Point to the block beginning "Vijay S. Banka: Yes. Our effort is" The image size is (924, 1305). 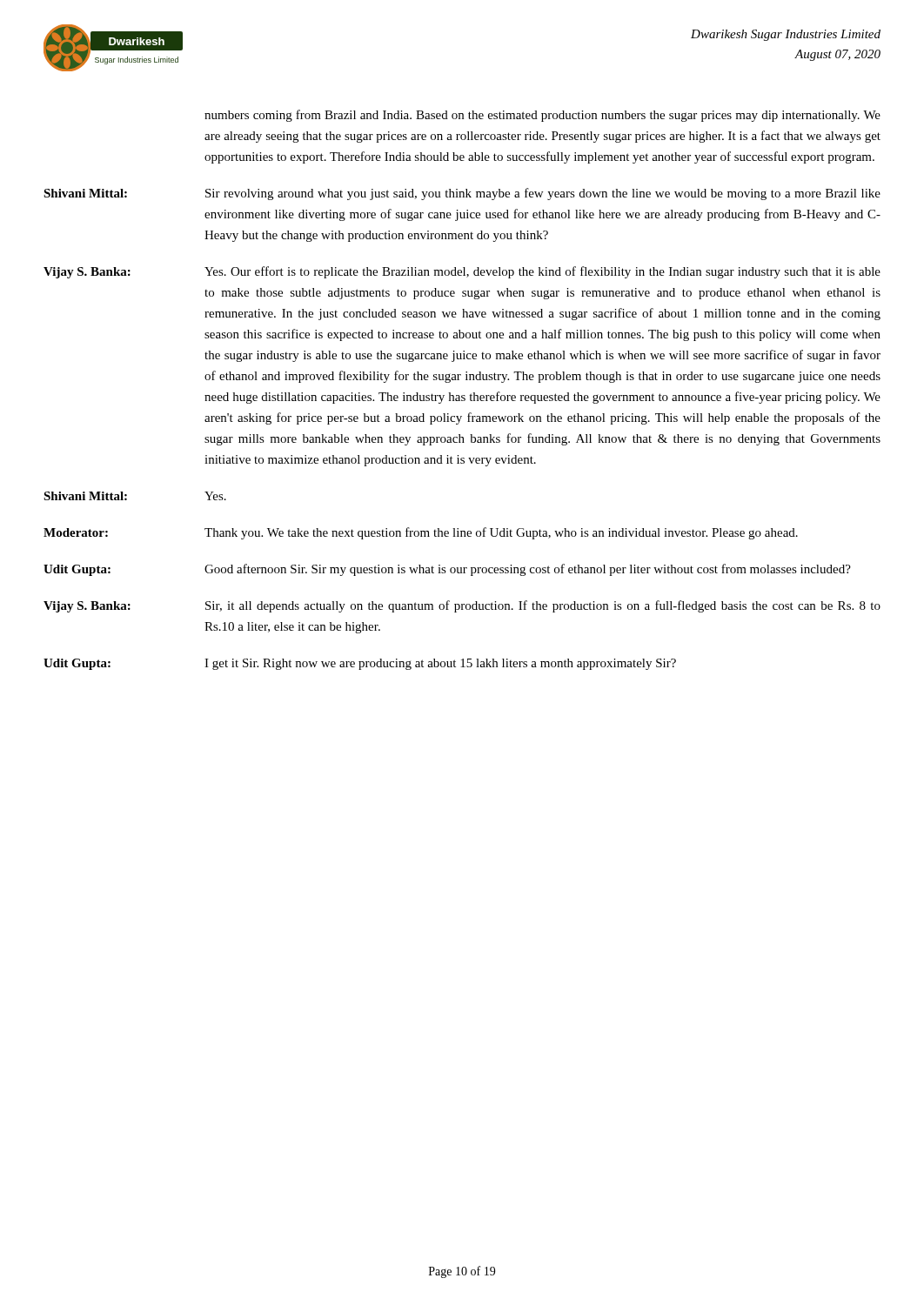pos(462,365)
